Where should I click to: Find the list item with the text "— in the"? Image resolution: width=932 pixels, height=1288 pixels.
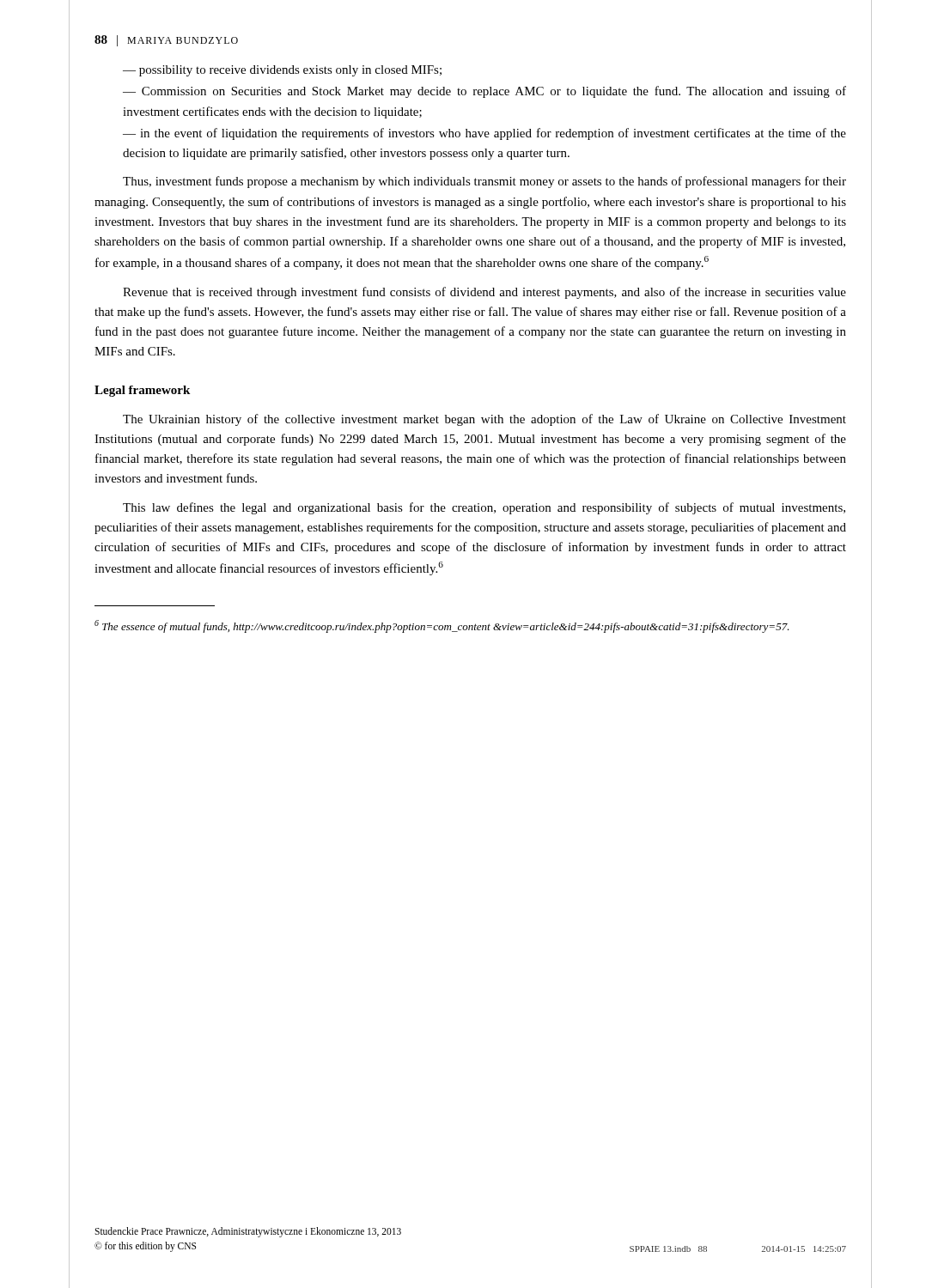[470, 143]
